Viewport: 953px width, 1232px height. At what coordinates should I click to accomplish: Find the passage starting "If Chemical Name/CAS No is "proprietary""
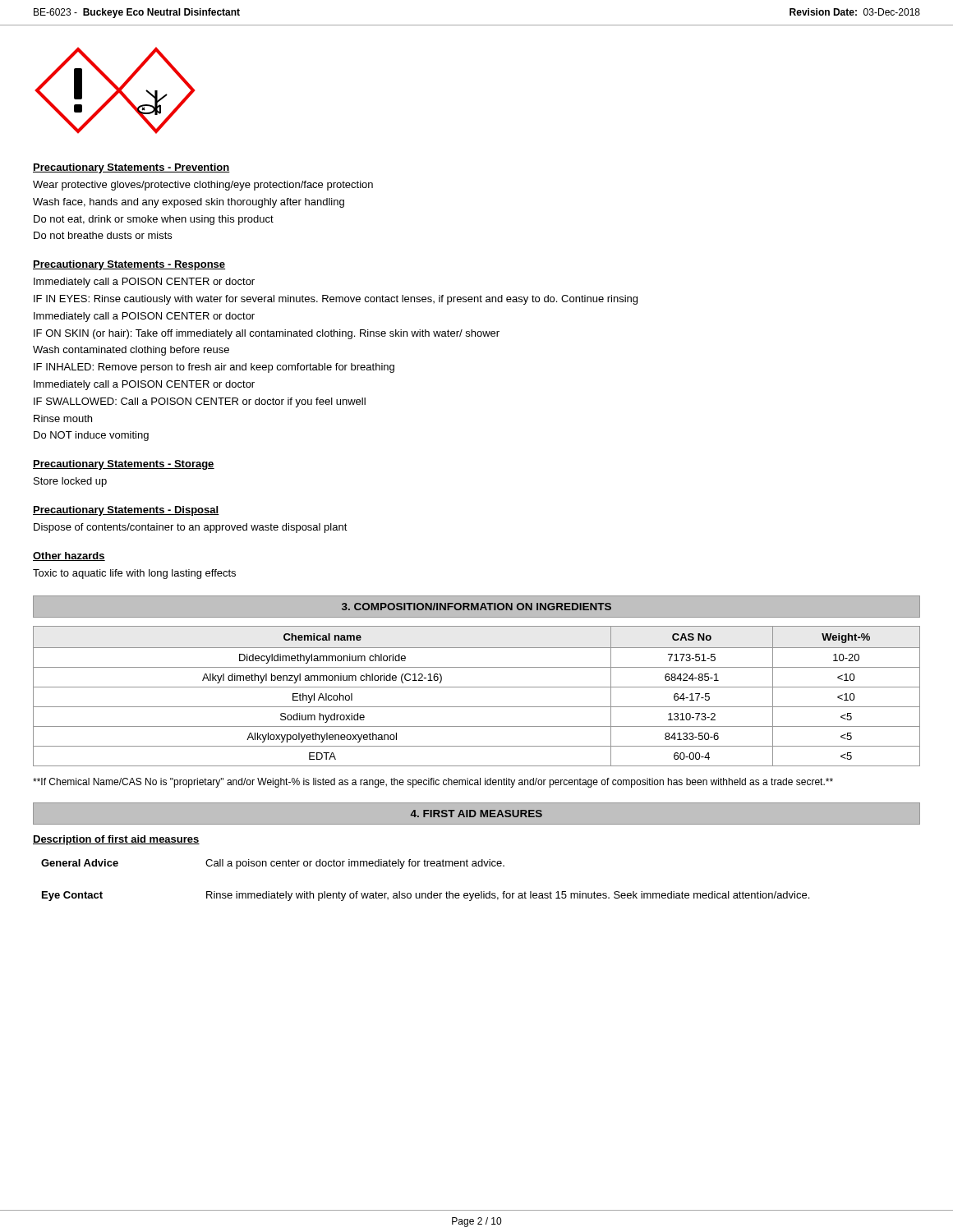[x=433, y=782]
